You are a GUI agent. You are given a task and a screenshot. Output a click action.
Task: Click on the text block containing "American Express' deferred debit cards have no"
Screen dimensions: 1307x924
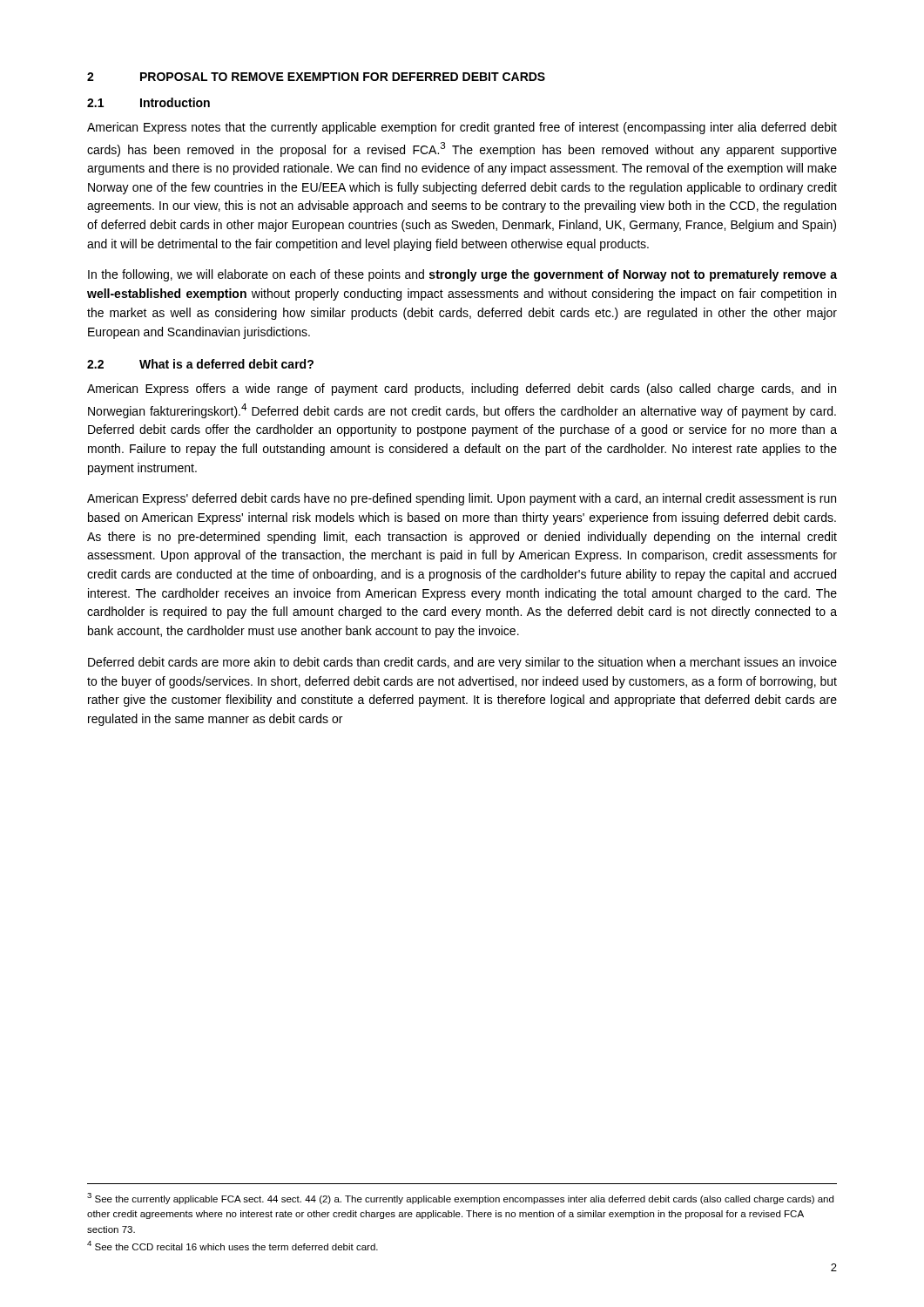[x=462, y=565]
